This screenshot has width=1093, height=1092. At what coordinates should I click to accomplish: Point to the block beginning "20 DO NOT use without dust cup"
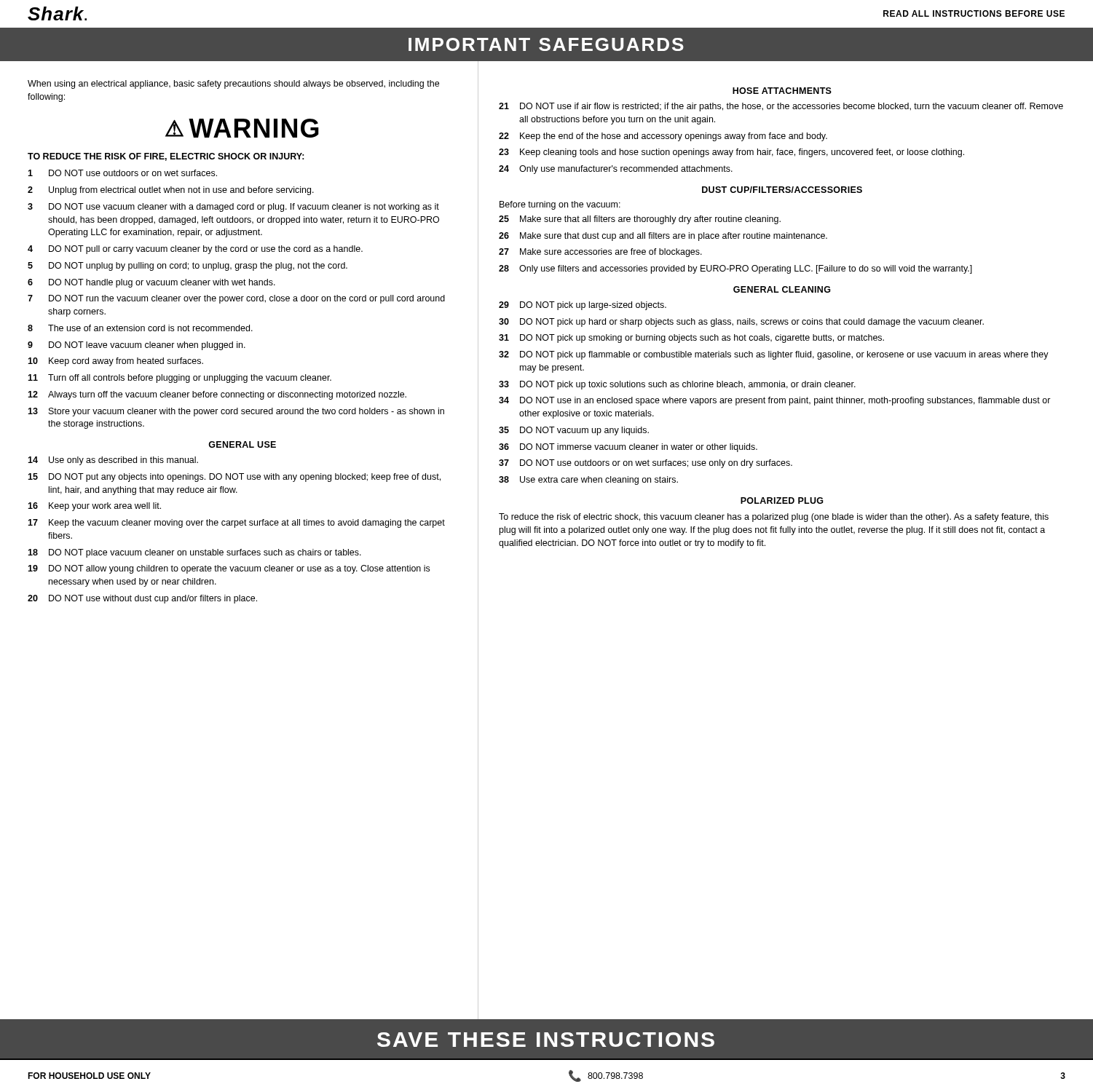242,599
